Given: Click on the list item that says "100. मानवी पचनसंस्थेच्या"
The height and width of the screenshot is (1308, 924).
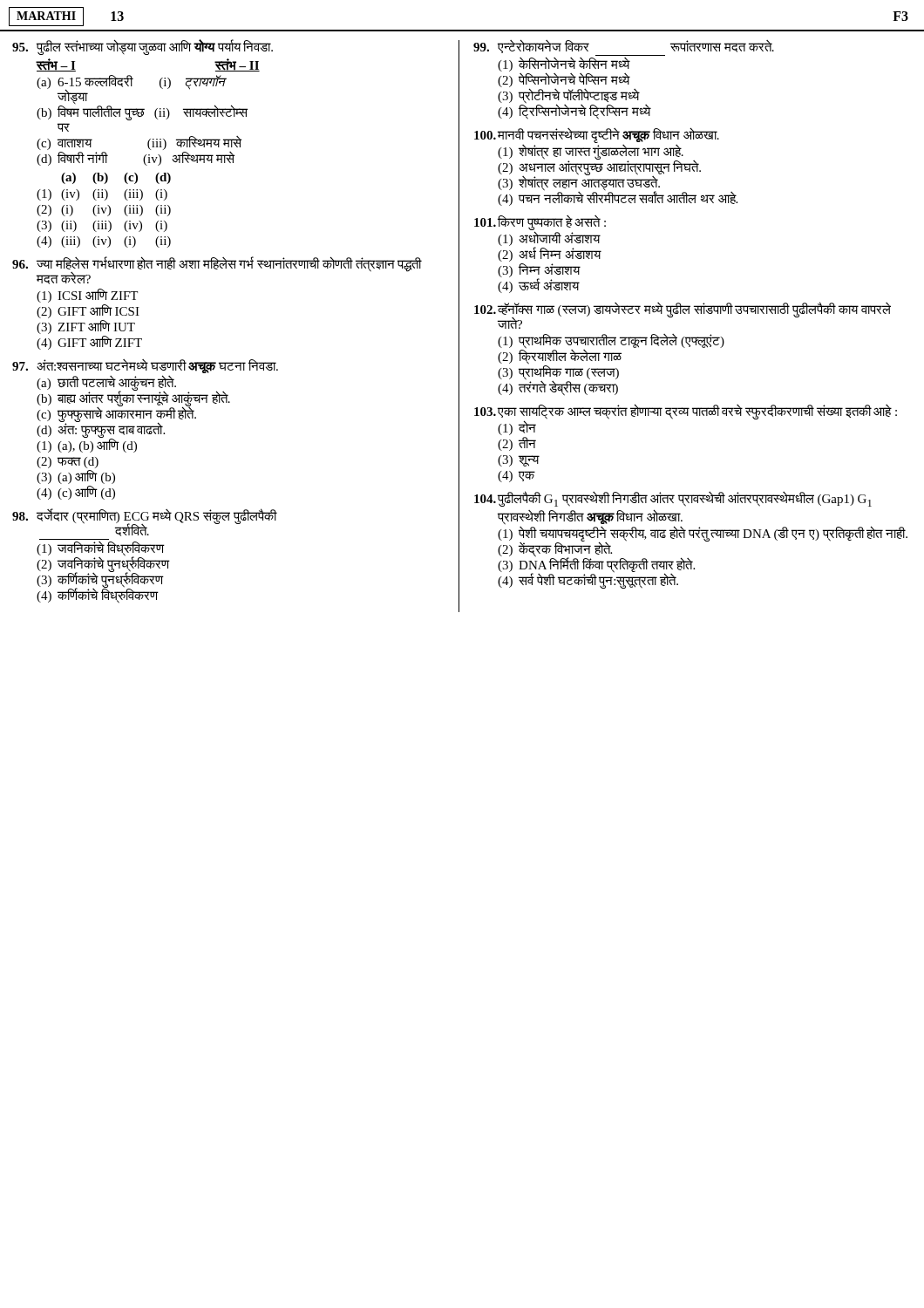Looking at the screenshot, I should 694,167.
